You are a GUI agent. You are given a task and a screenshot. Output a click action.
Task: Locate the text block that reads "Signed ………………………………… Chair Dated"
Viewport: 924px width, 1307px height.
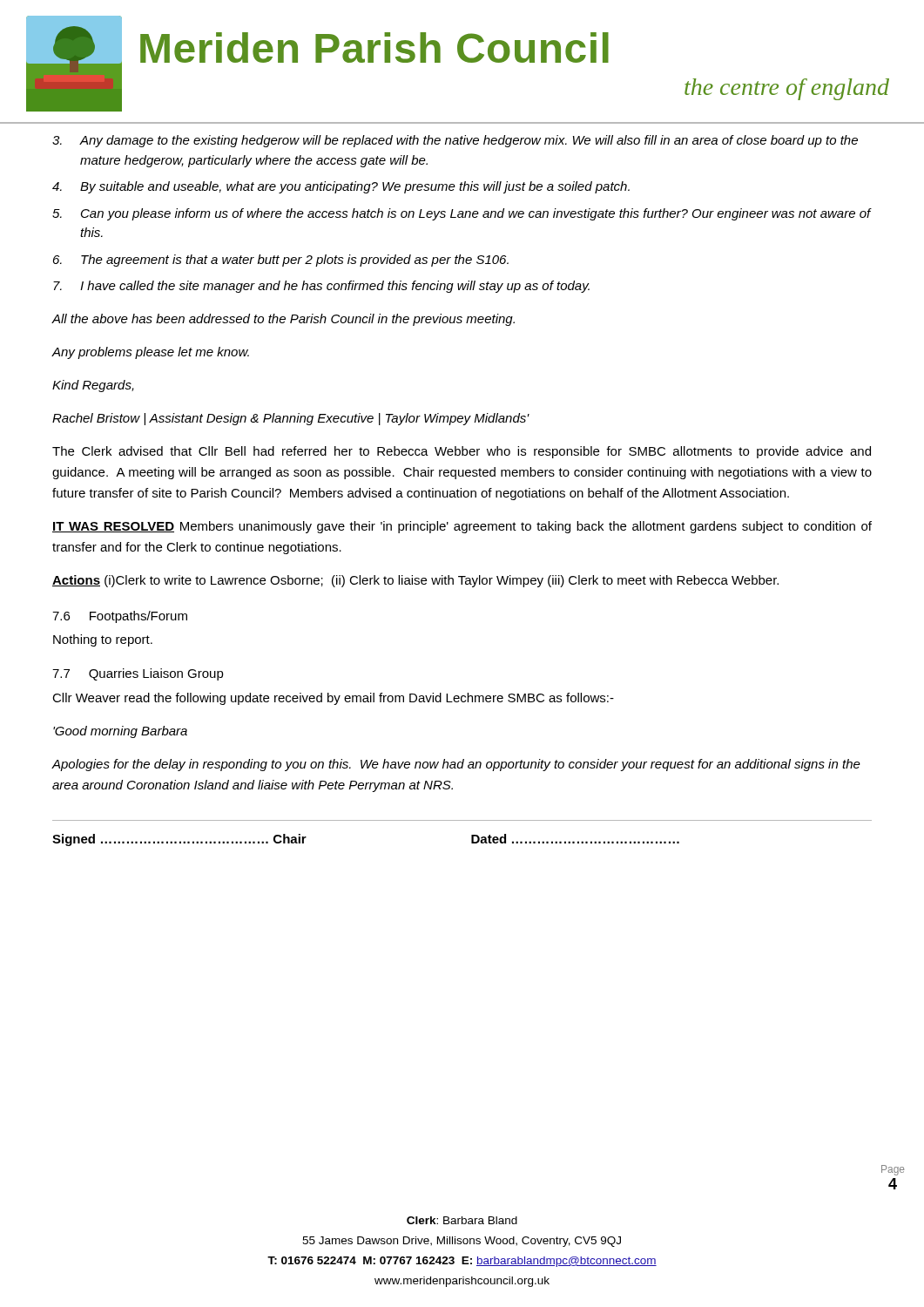[462, 838]
